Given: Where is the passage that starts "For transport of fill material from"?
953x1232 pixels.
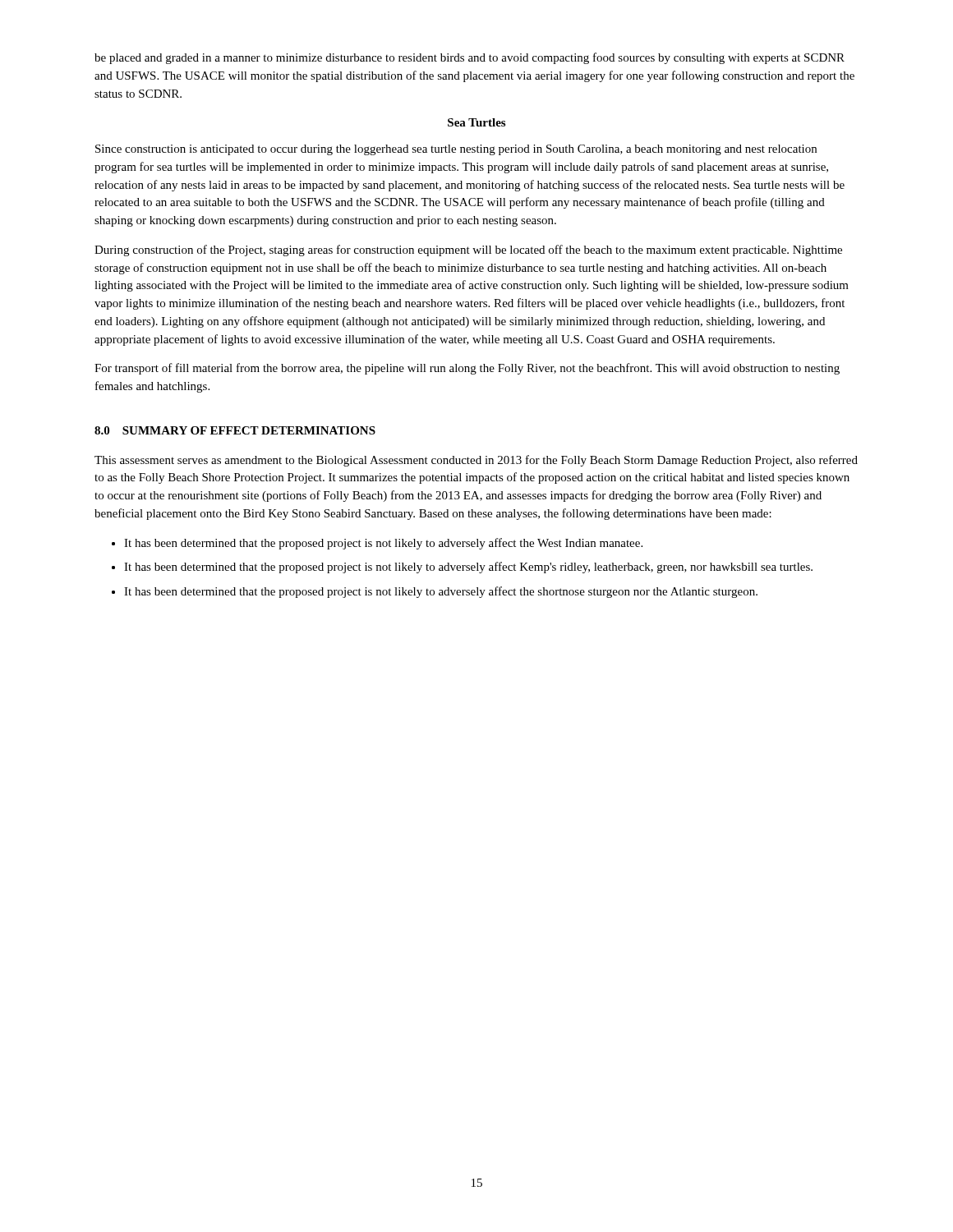Looking at the screenshot, I should point(476,378).
